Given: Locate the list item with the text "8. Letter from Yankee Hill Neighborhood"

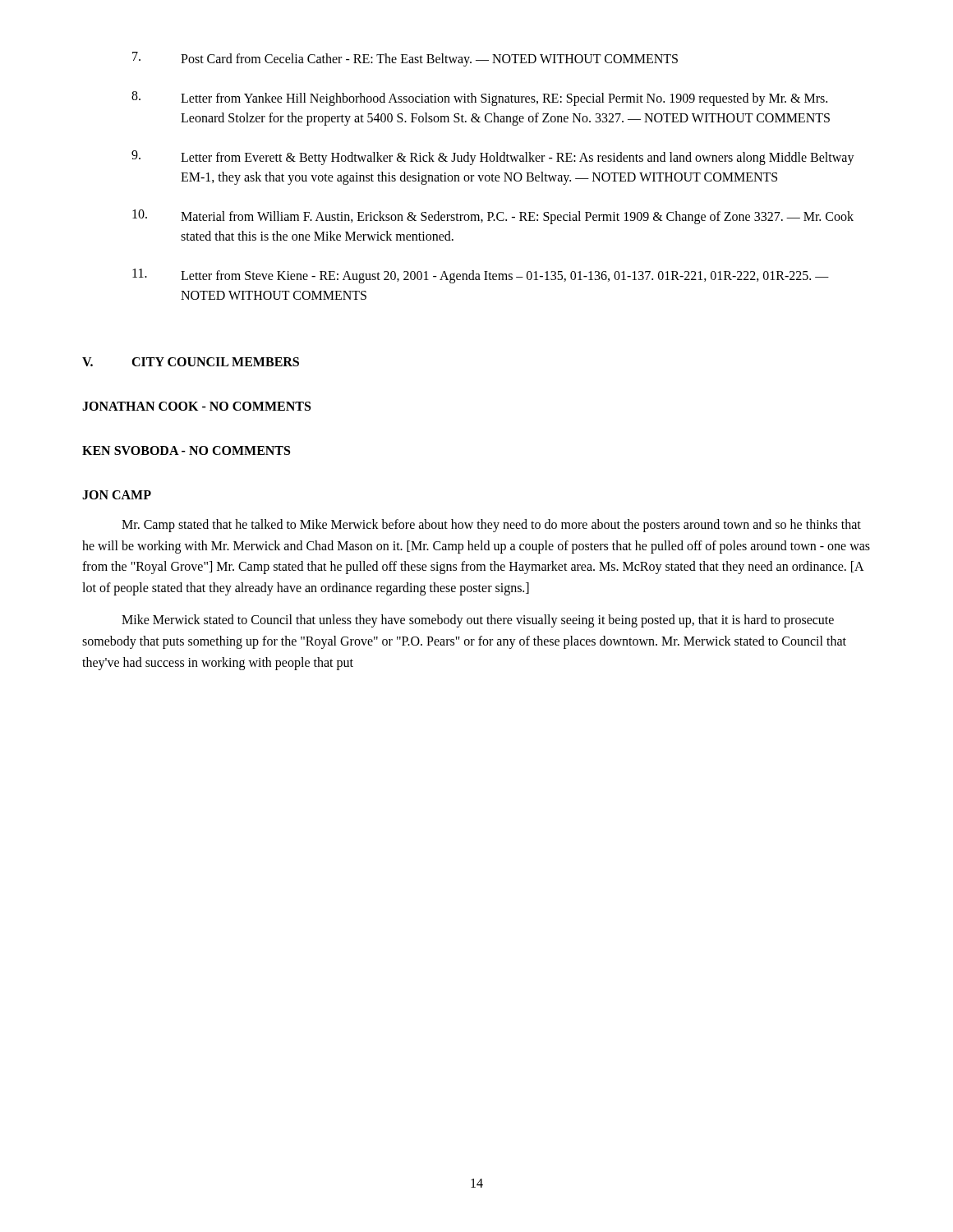Looking at the screenshot, I should tap(501, 108).
